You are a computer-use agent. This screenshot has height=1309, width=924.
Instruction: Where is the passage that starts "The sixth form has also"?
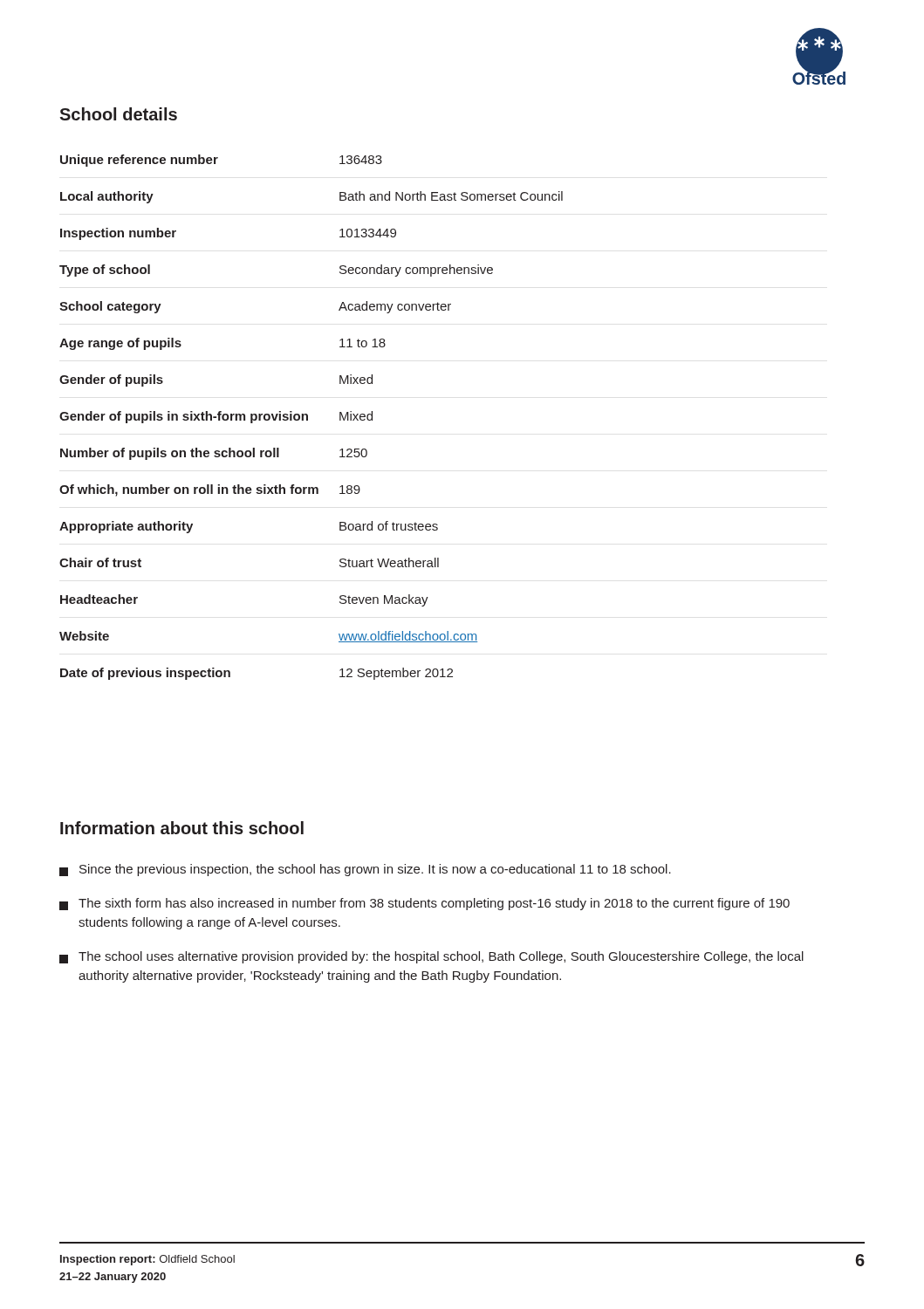click(x=439, y=913)
